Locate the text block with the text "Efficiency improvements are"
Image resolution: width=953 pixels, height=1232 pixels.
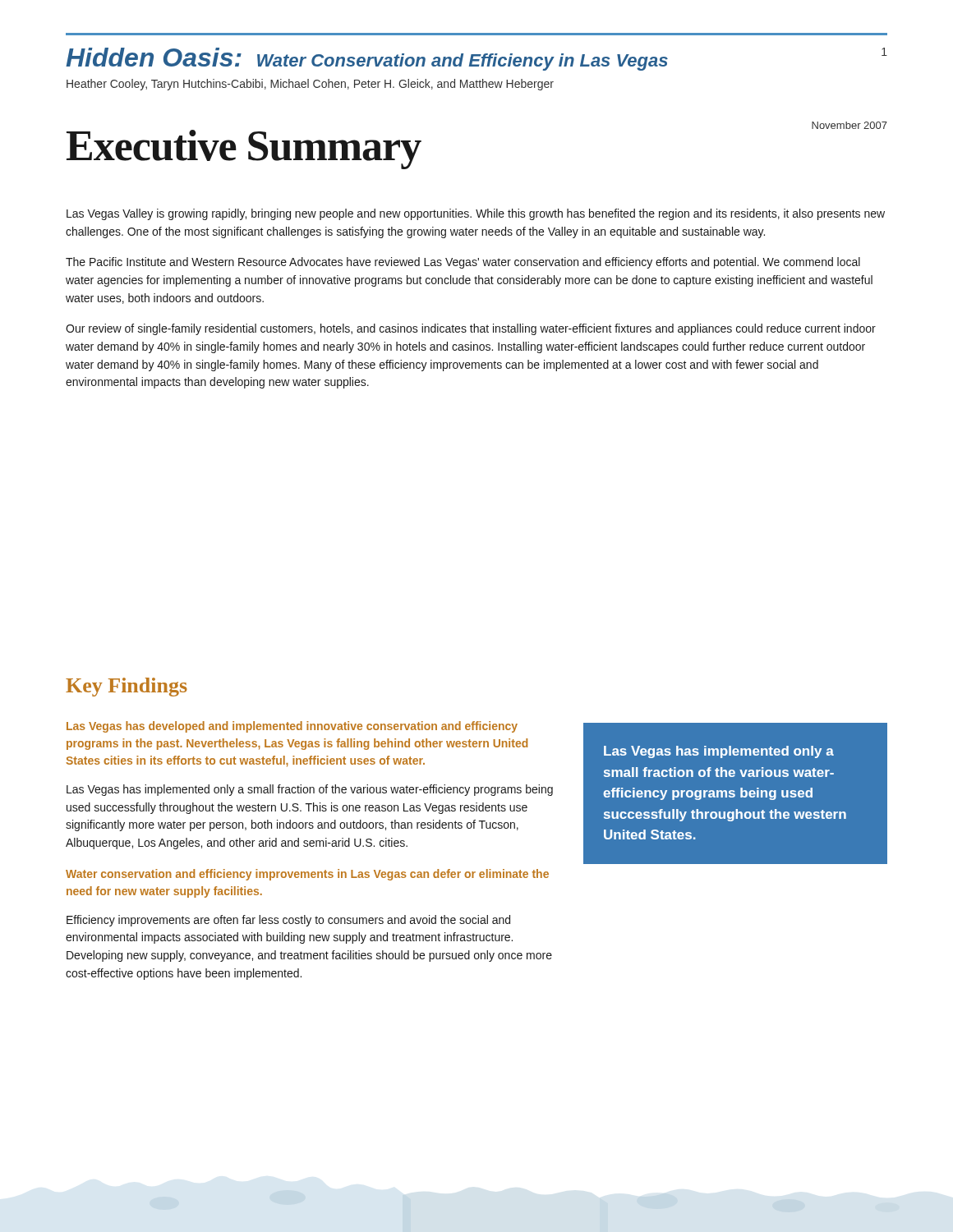pos(309,946)
